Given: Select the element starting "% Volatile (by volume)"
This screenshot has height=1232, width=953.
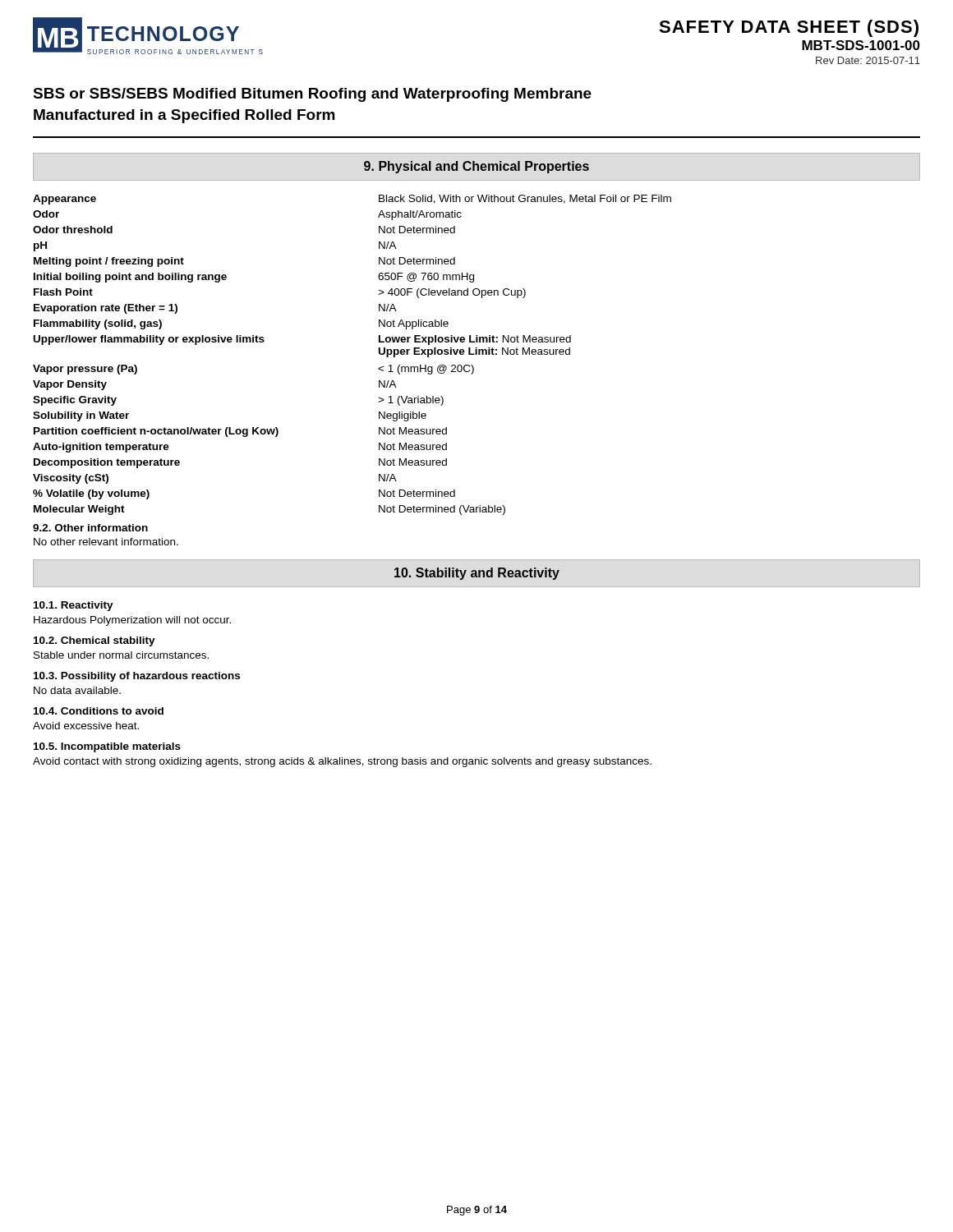Looking at the screenshot, I should click(x=89, y=494).
